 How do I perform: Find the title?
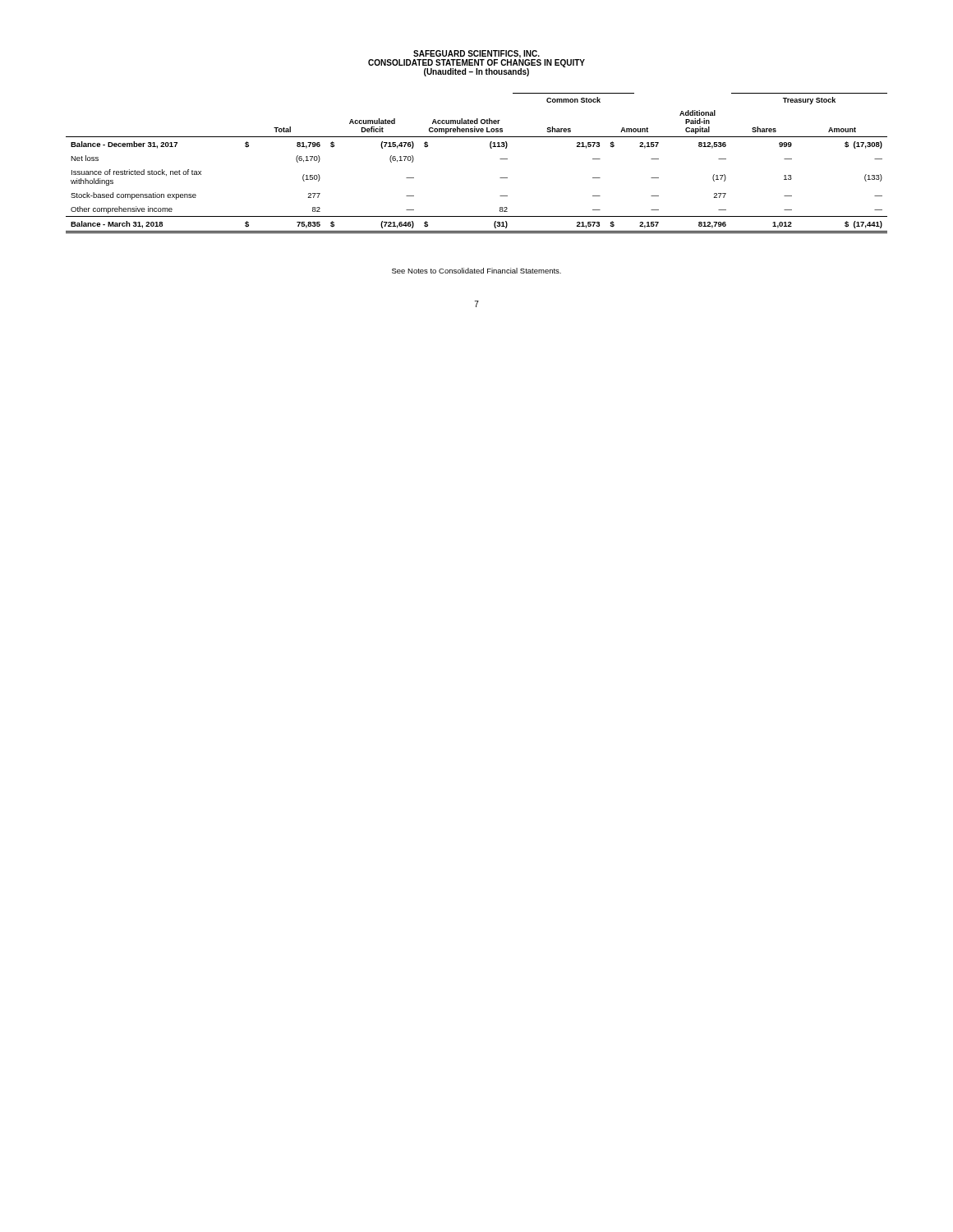pyautogui.click(x=476, y=63)
